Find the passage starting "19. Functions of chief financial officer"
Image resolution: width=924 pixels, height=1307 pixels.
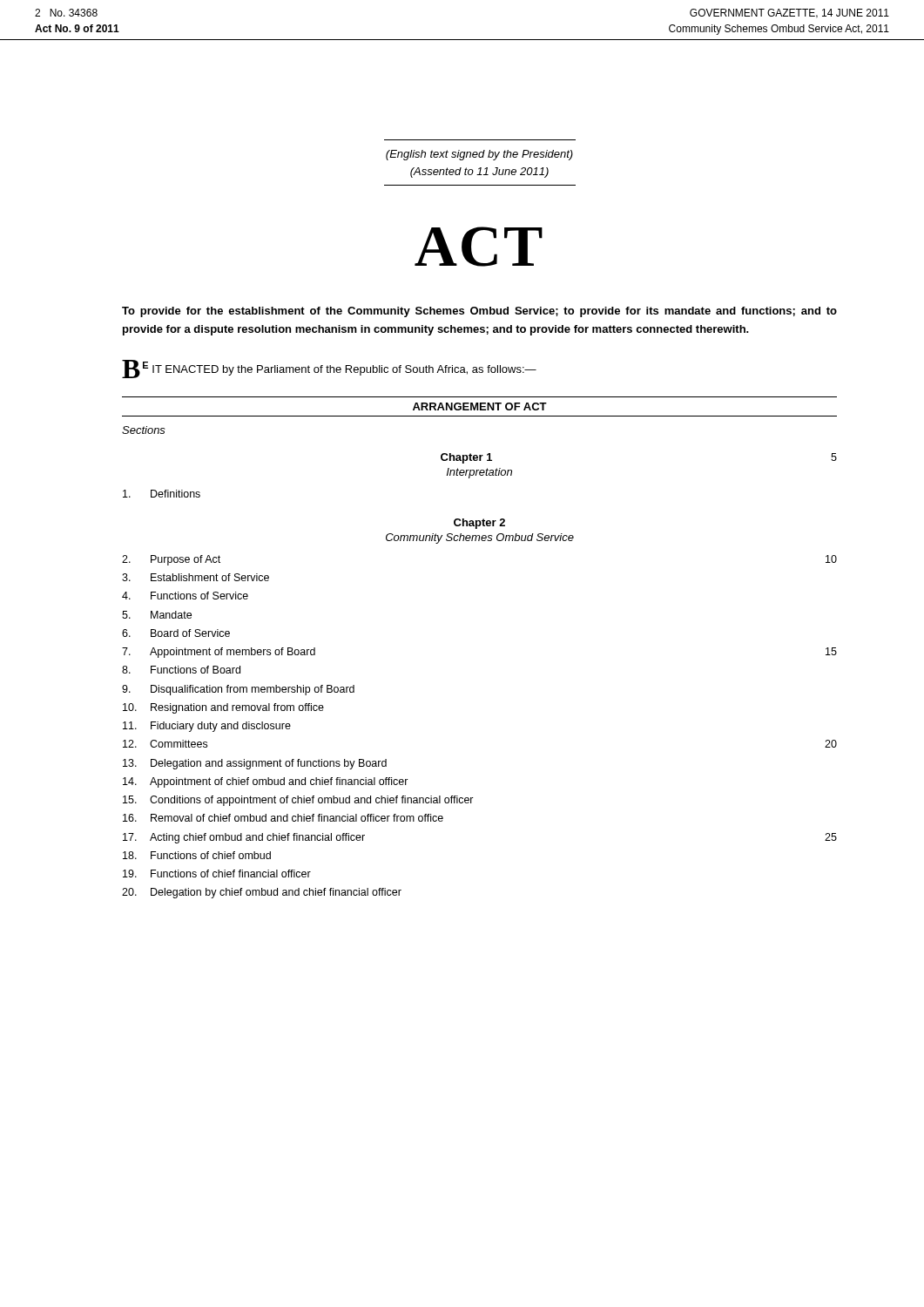point(217,874)
